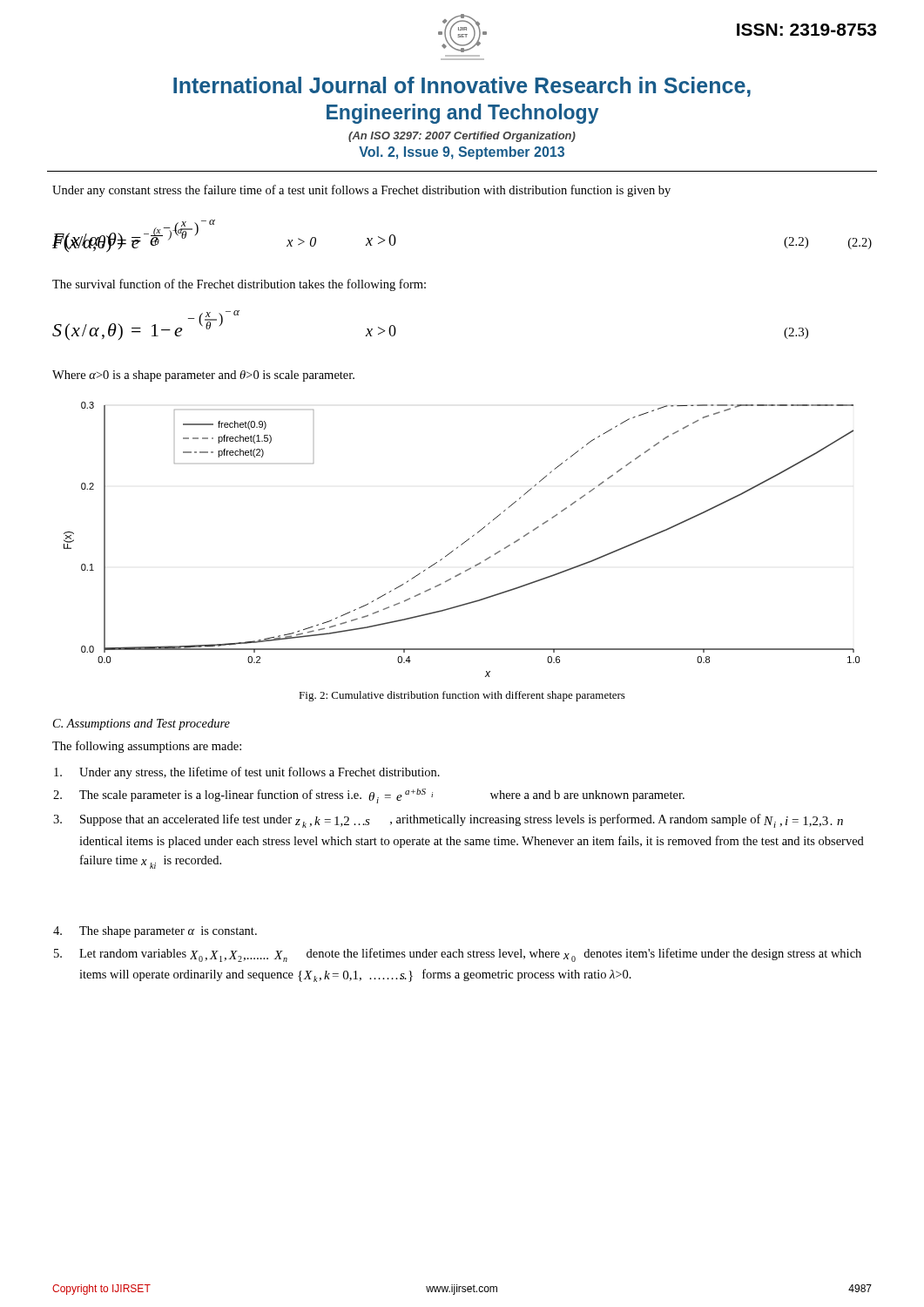
Task: Select the passage starting "International Journal of"
Action: click(x=462, y=85)
